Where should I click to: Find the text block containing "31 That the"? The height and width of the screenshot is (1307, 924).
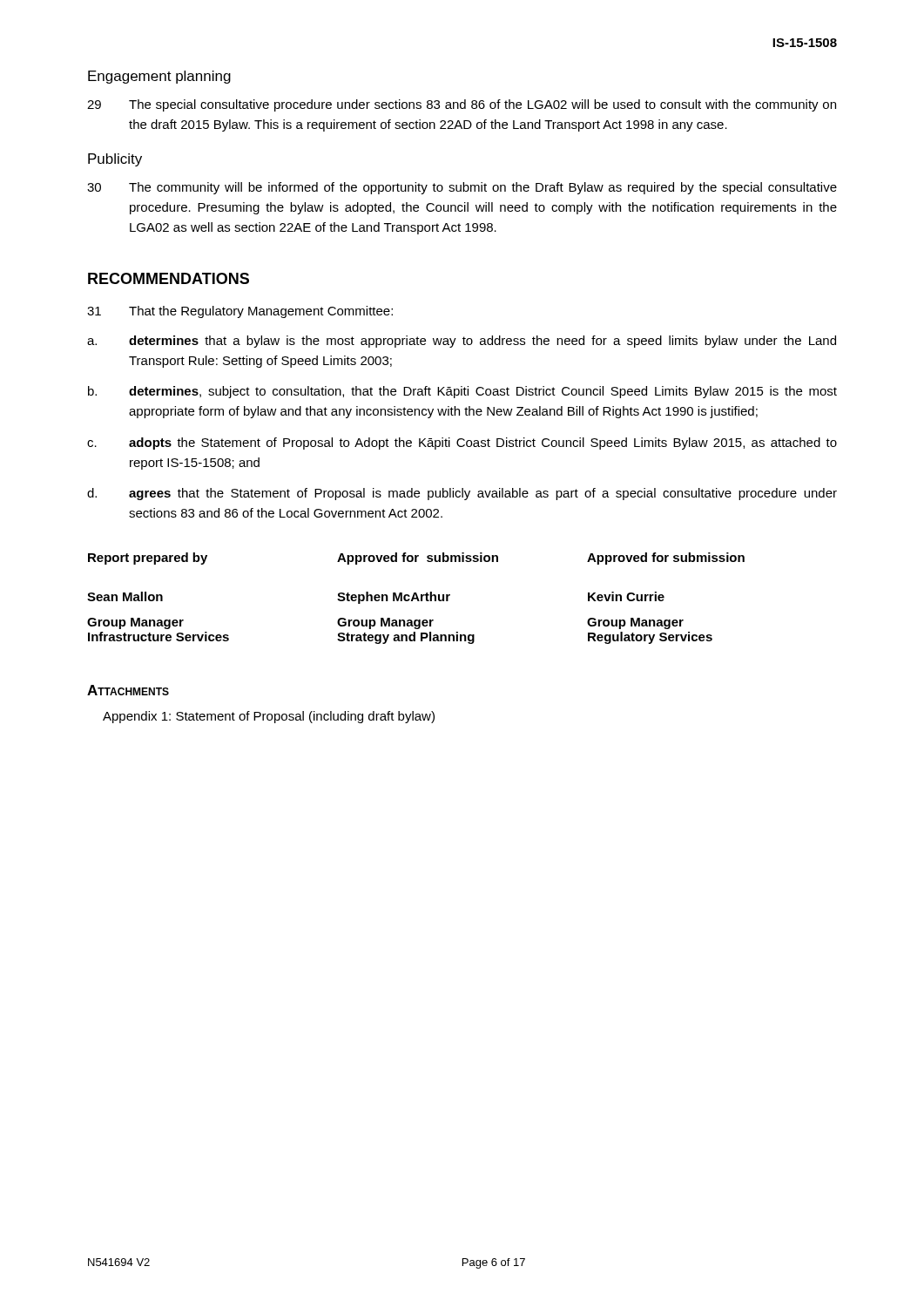[x=240, y=312]
